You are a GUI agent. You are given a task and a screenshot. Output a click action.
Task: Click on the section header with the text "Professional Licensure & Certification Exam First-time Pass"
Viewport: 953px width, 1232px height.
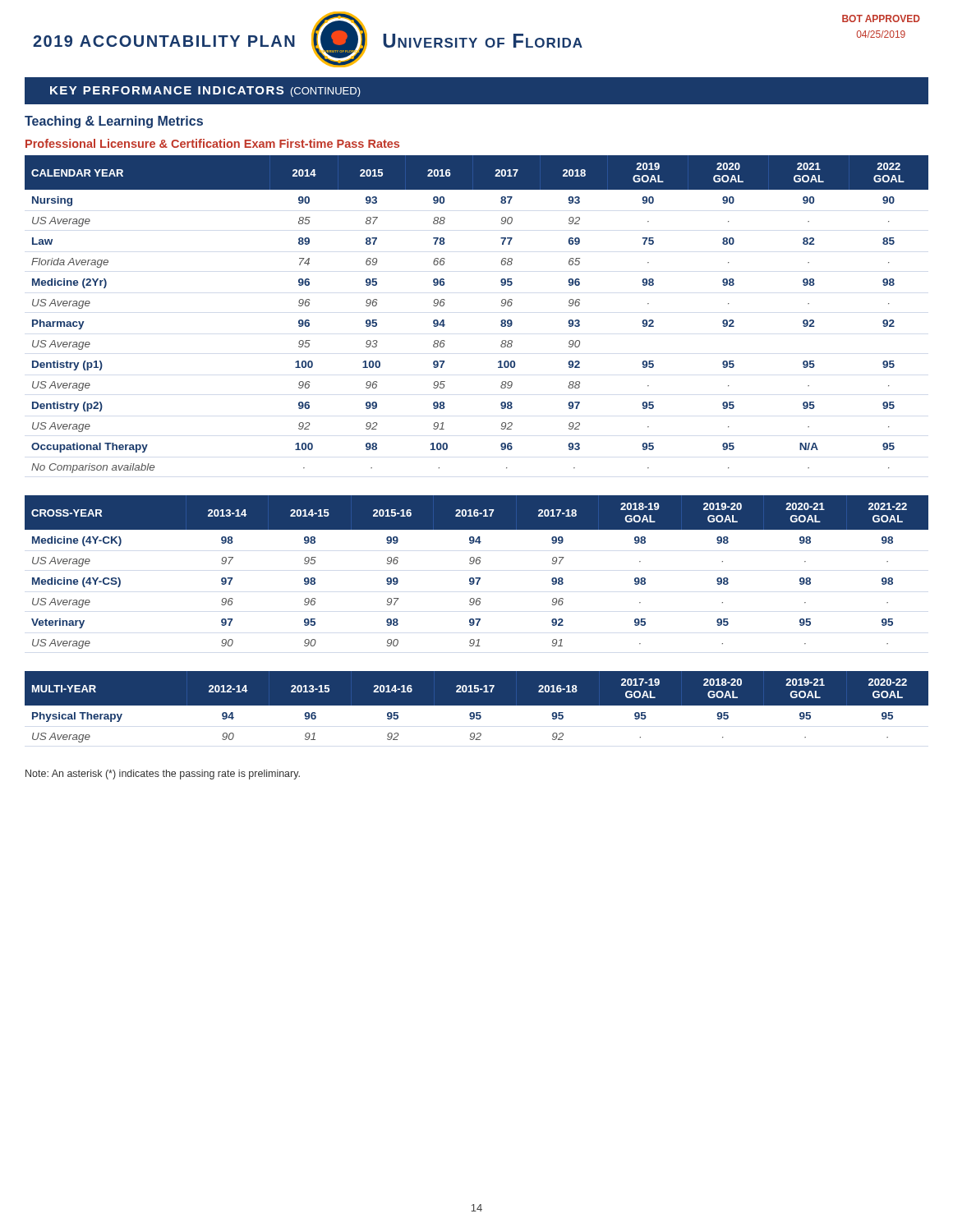212,144
